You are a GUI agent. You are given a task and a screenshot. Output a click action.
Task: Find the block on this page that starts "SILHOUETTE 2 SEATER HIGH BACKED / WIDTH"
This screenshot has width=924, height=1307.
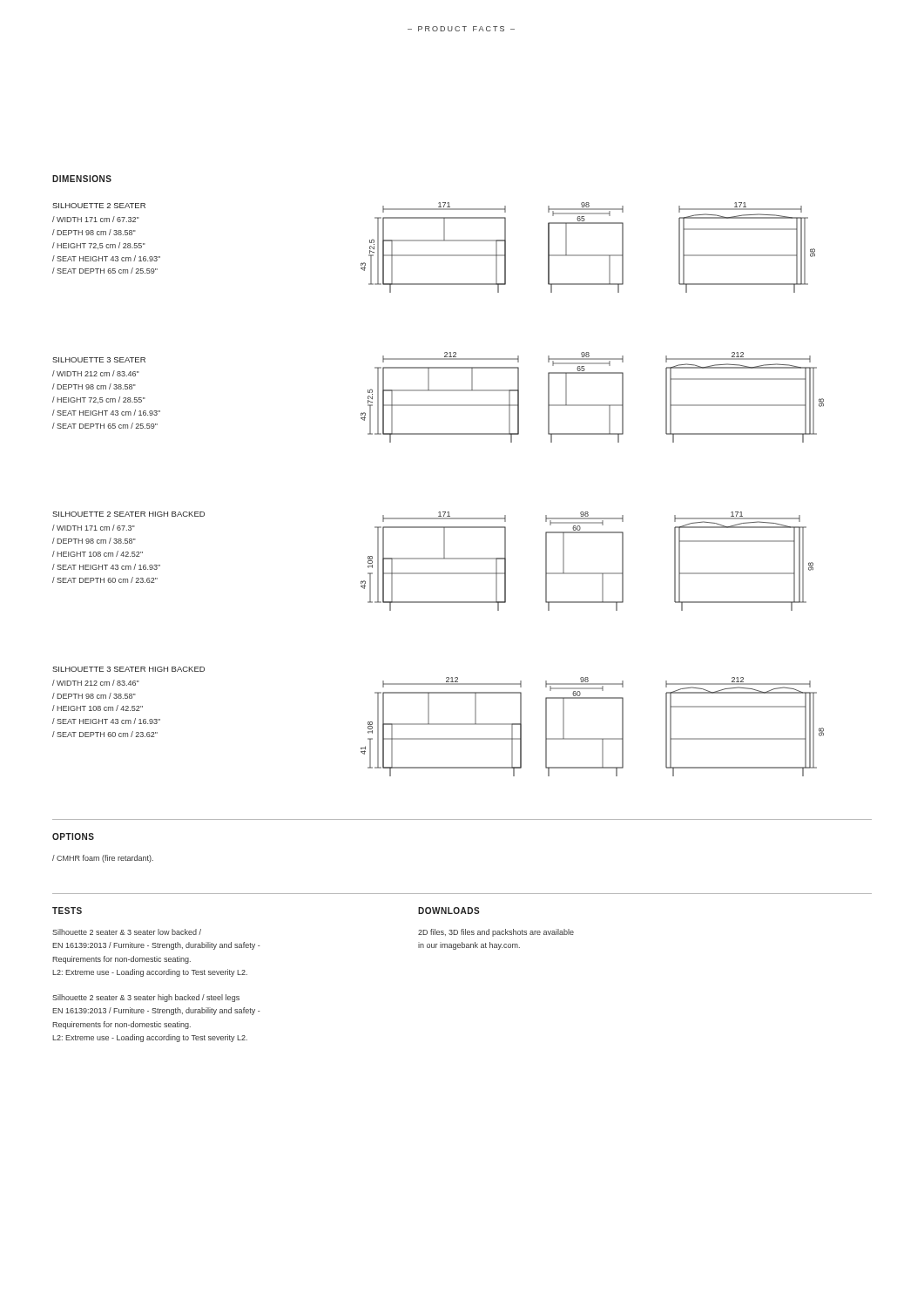(128, 514)
